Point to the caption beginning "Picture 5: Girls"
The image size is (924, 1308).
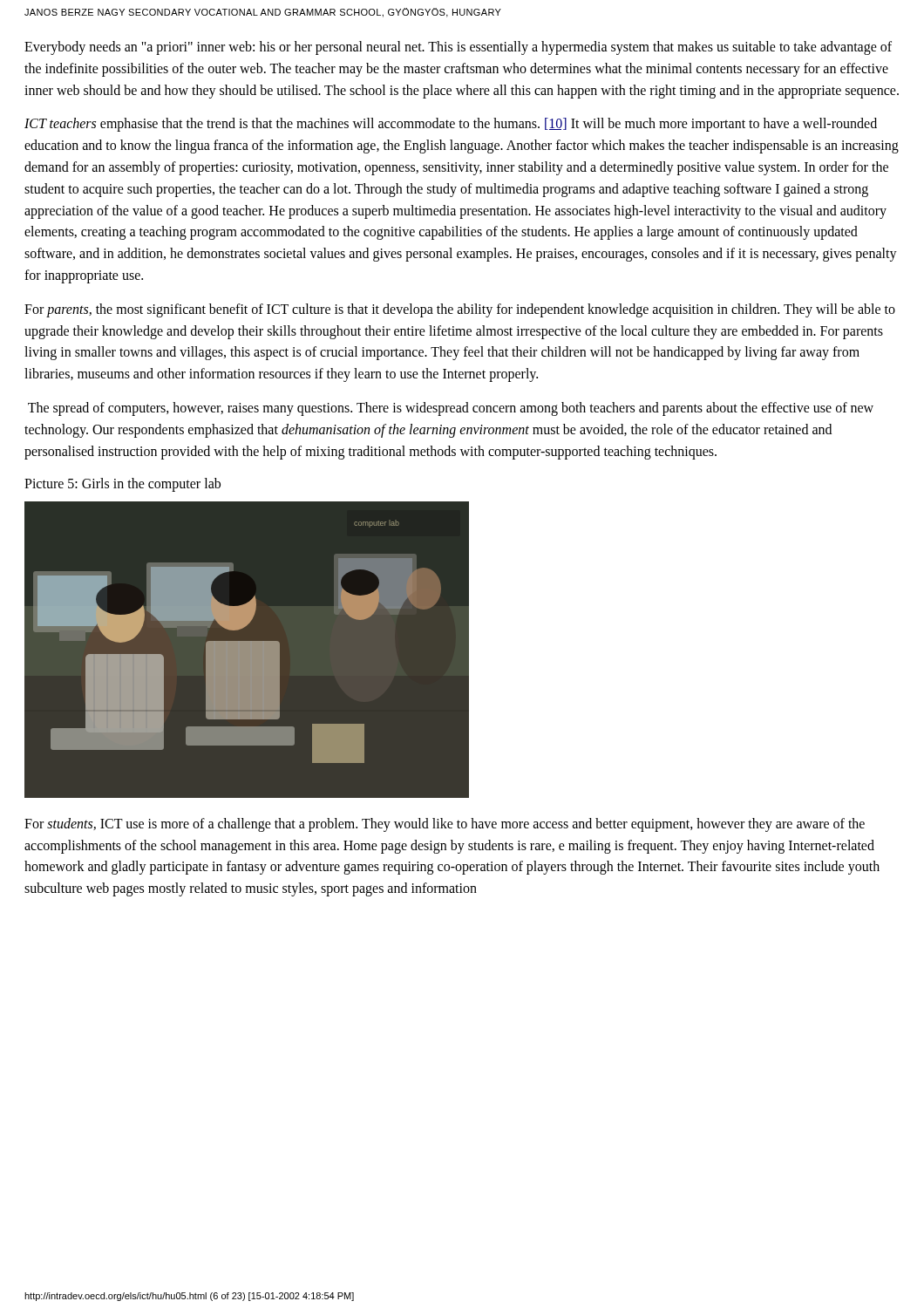[x=123, y=484]
